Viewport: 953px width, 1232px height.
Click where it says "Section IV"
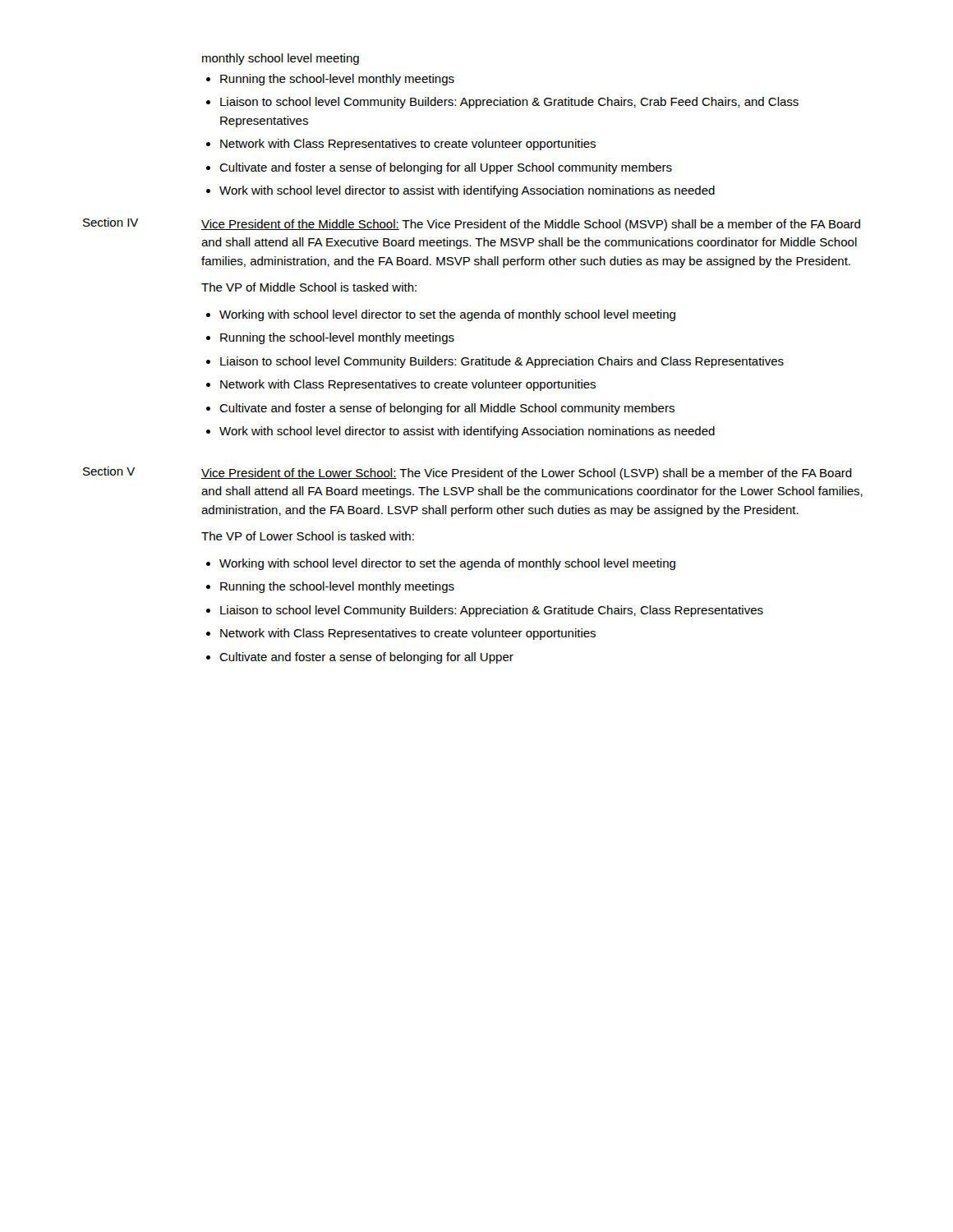(110, 222)
